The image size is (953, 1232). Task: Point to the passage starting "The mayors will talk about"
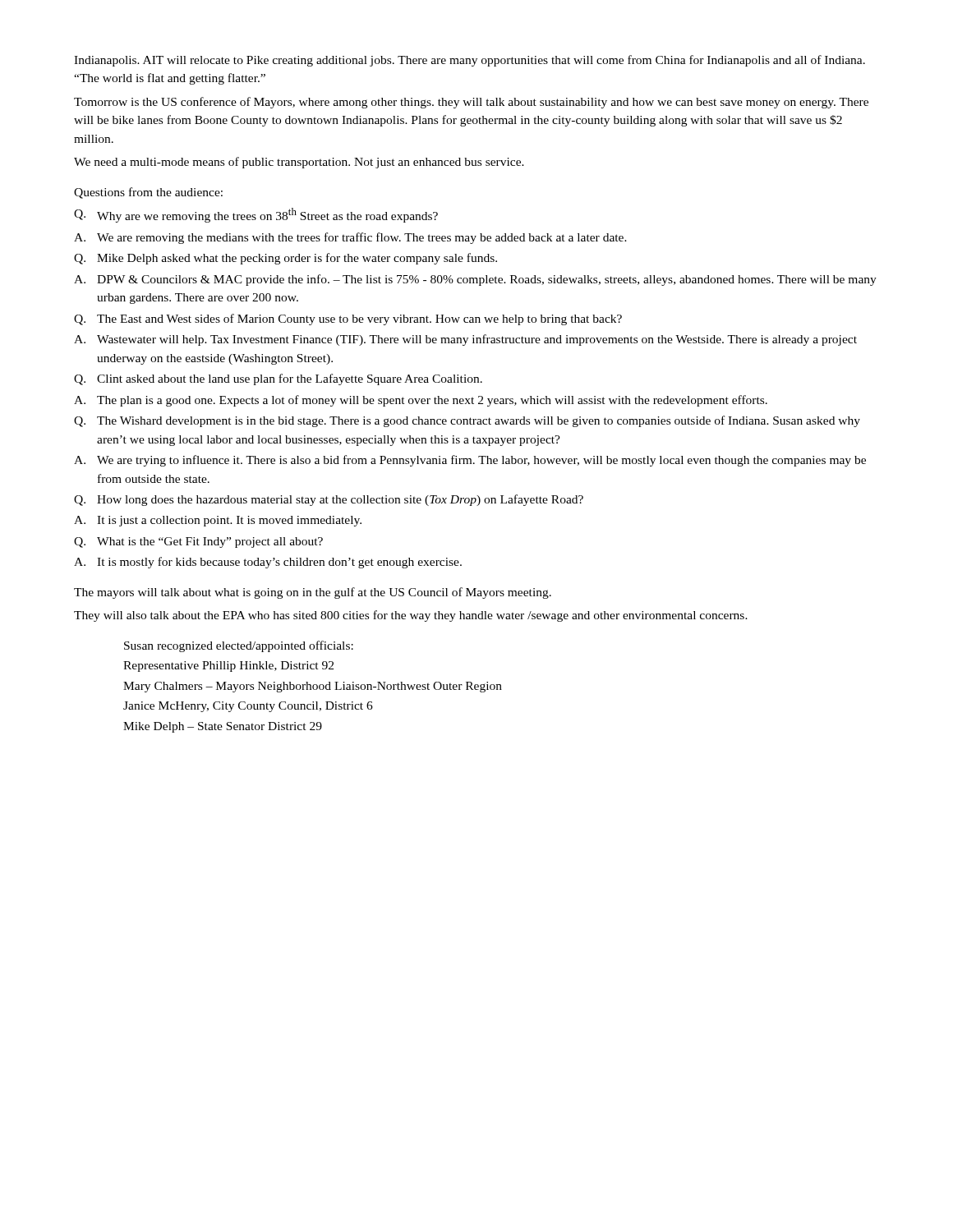tap(476, 604)
